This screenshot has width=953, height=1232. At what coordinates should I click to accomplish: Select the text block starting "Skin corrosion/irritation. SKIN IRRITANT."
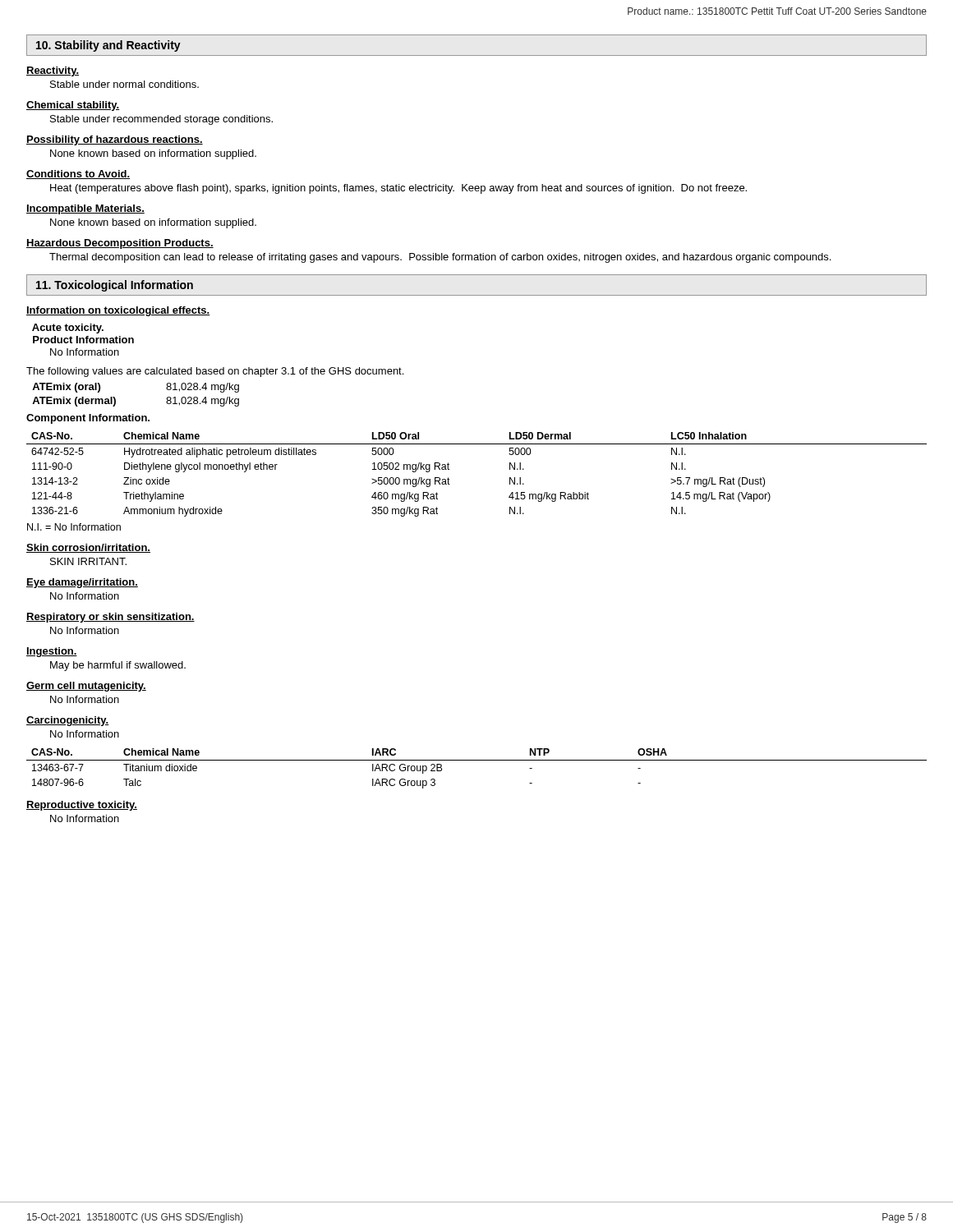(88, 548)
